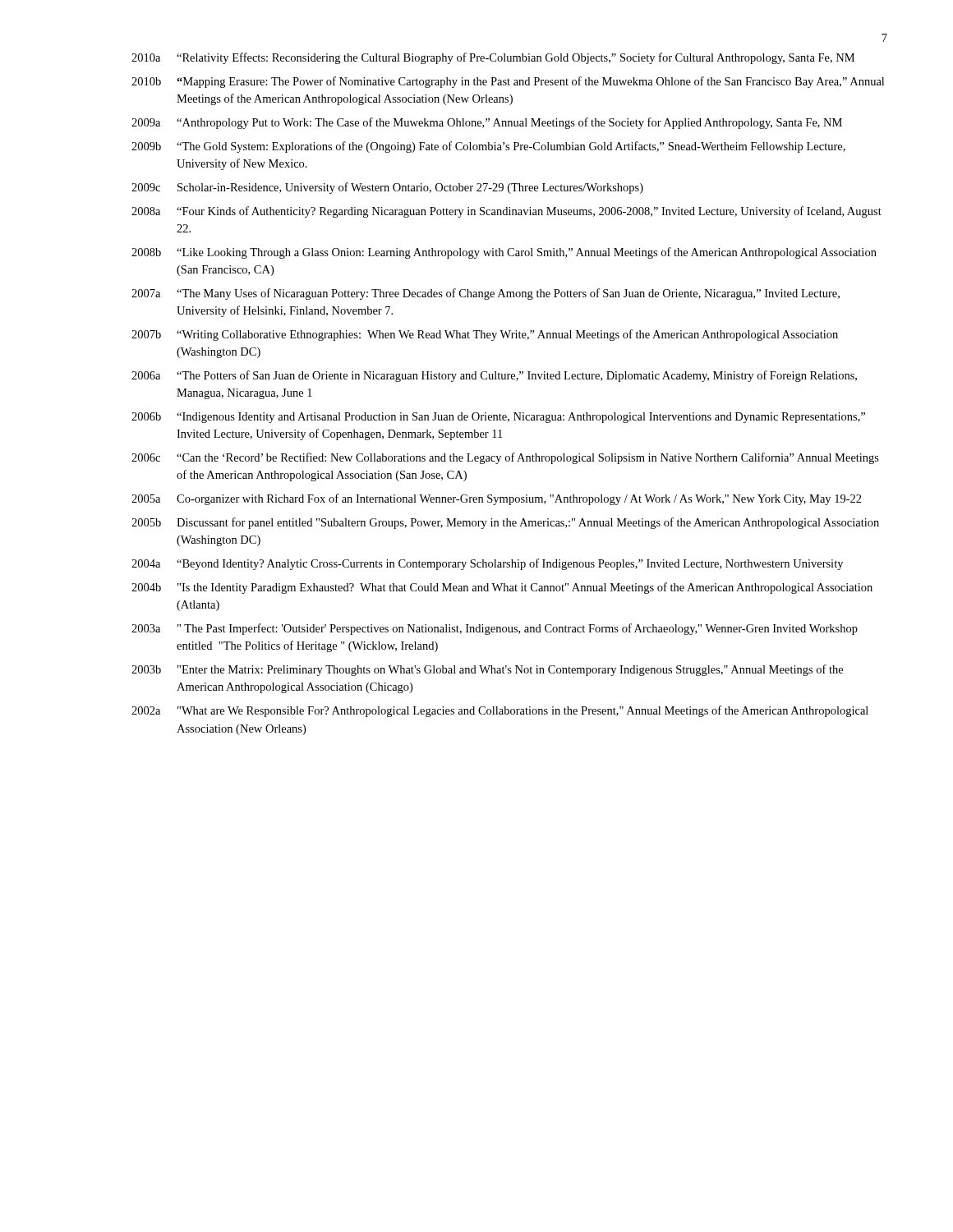
Task: Click the passage that begins "2004b "Is the"
Action: tap(509, 597)
